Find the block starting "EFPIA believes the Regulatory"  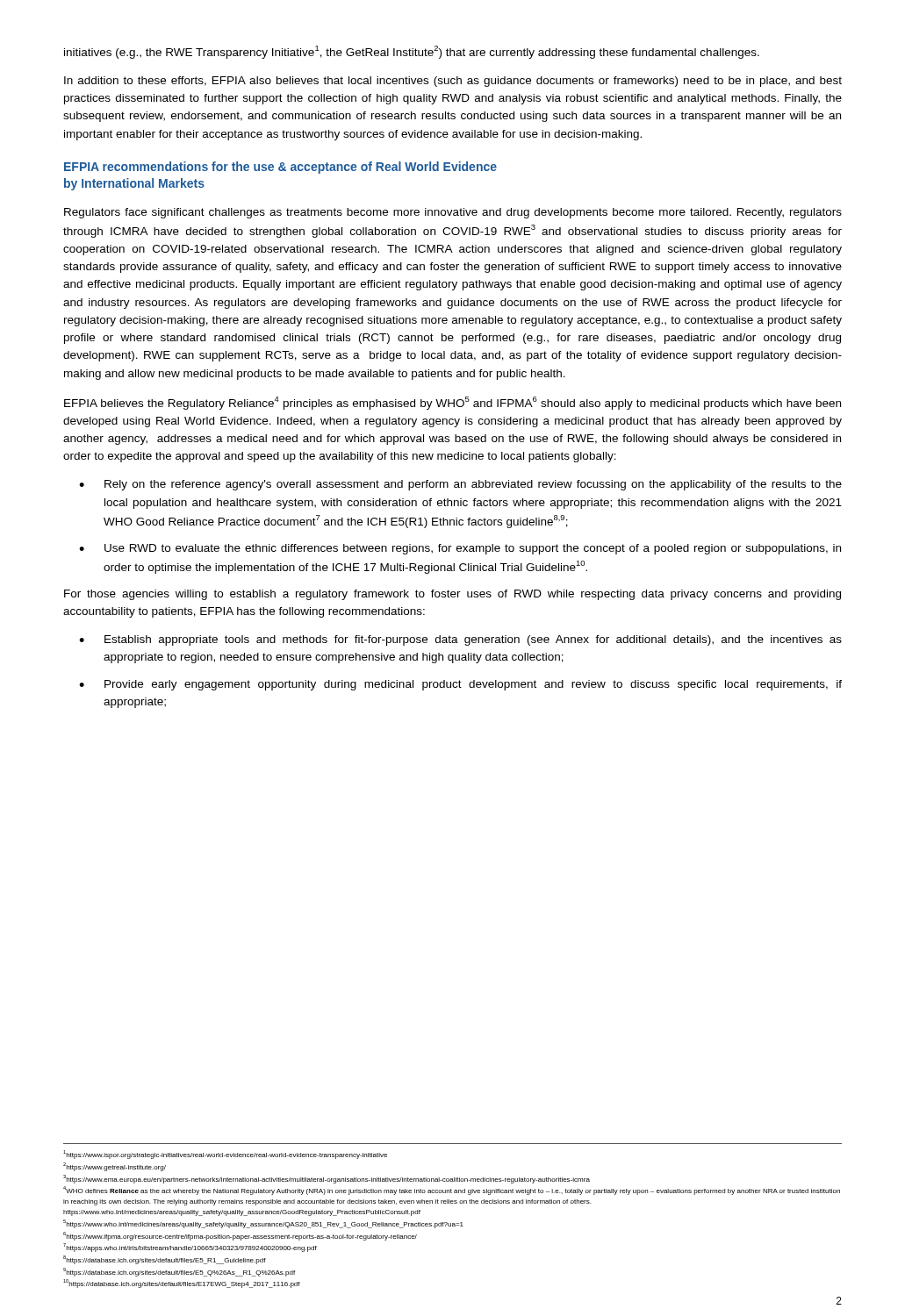(x=452, y=429)
